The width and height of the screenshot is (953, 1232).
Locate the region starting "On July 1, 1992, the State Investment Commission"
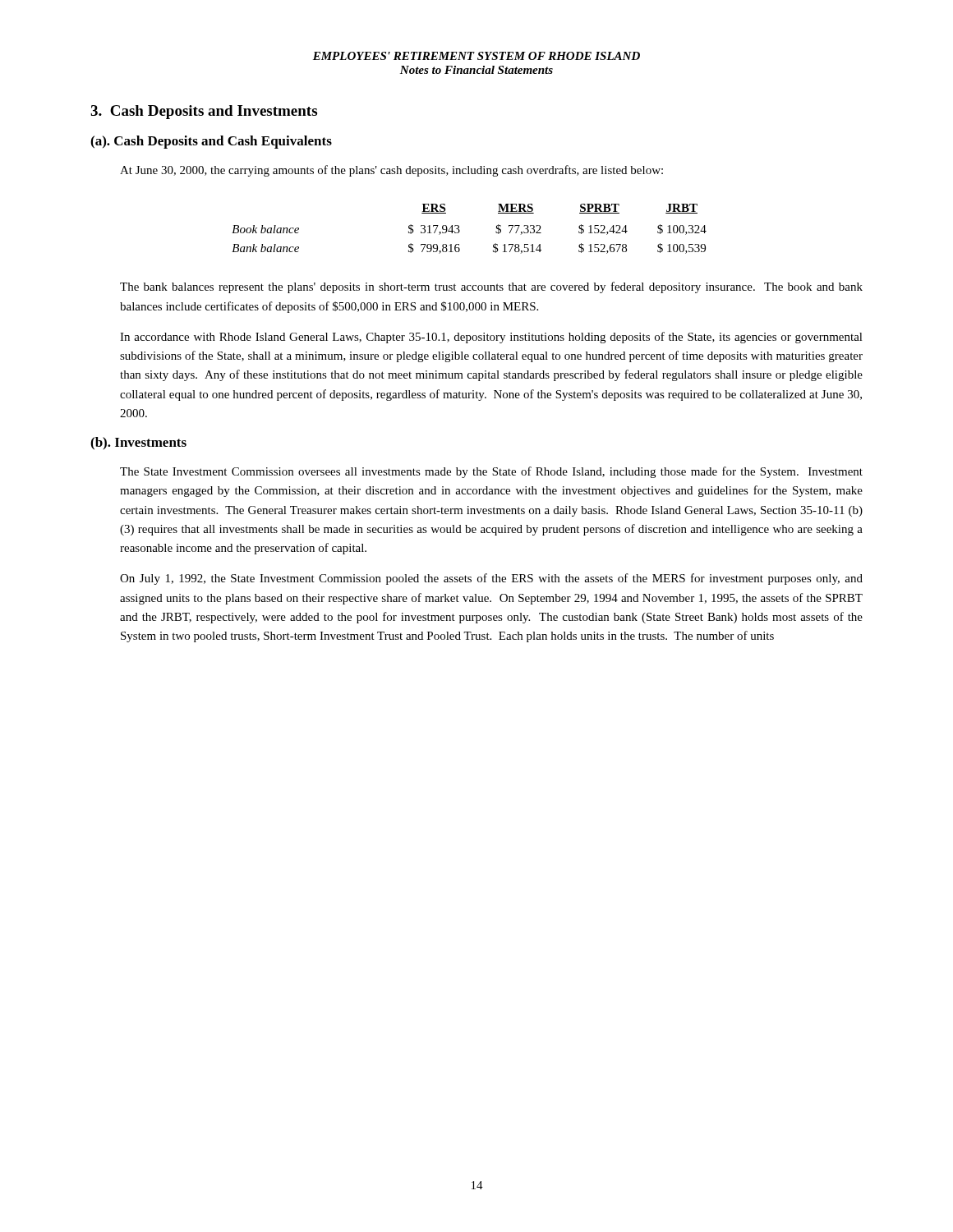click(x=491, y=607)
